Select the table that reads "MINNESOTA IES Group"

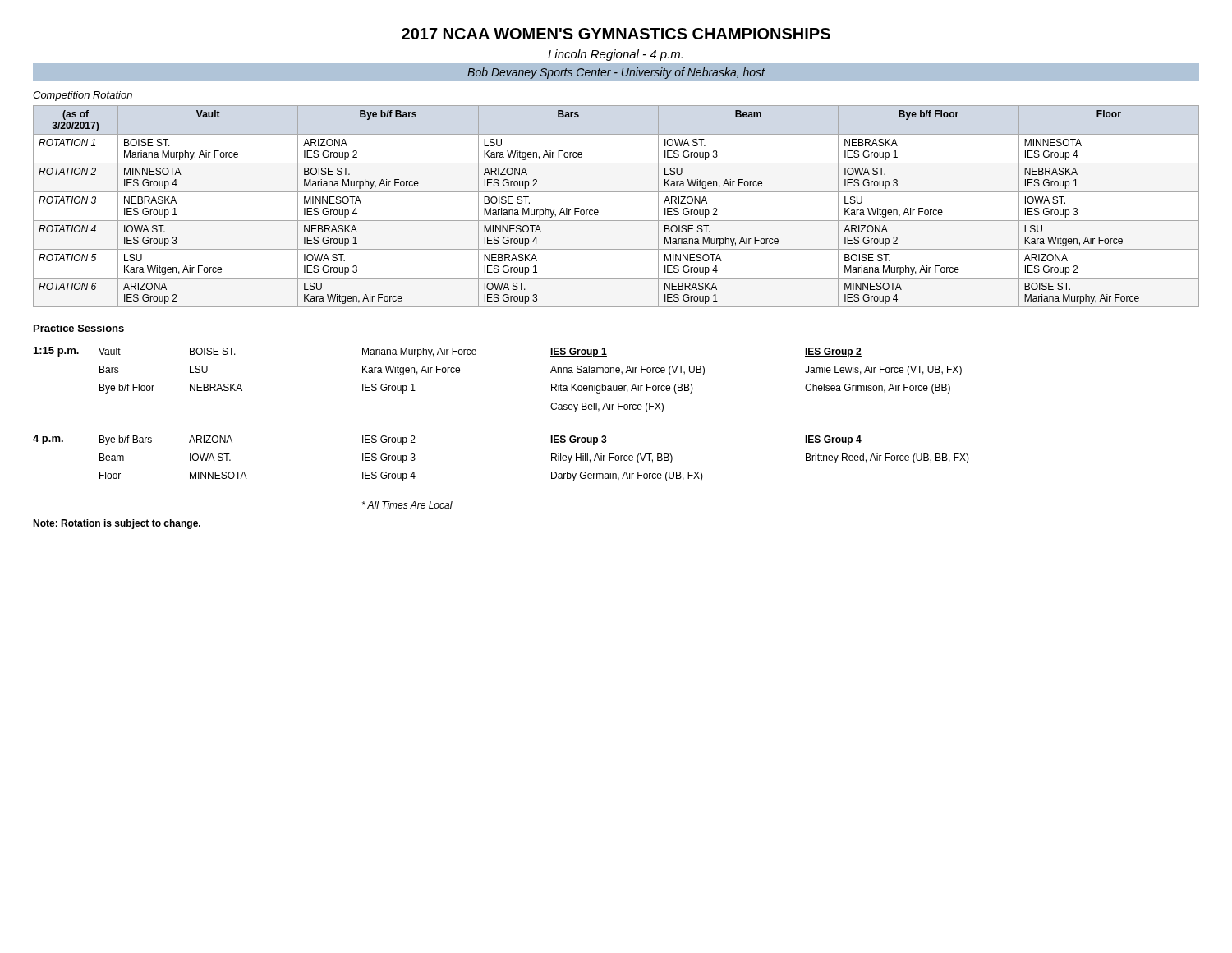(616, 206)
